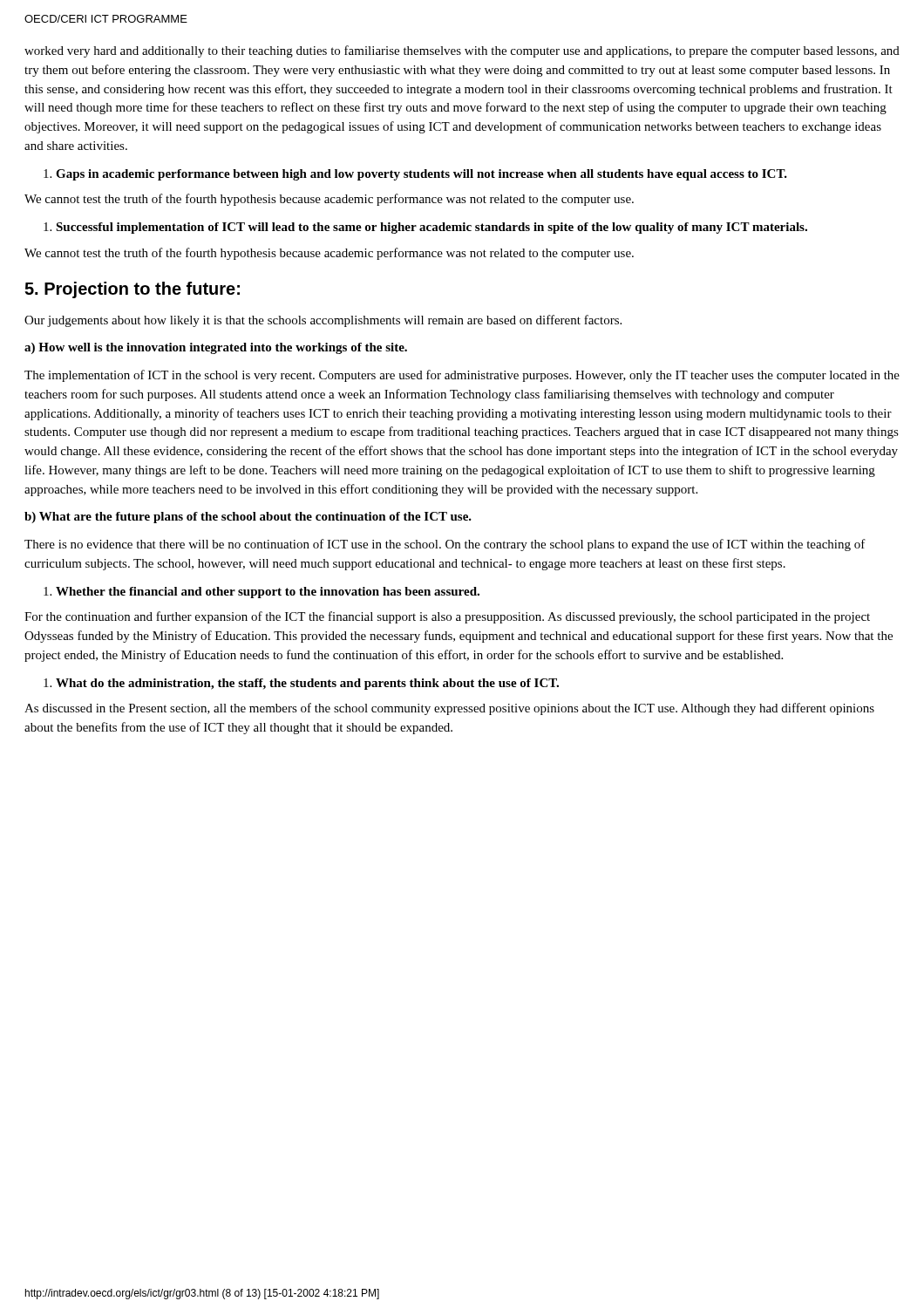Click the passage that begins "Gaps in academic"

click(x=421, y=173)
